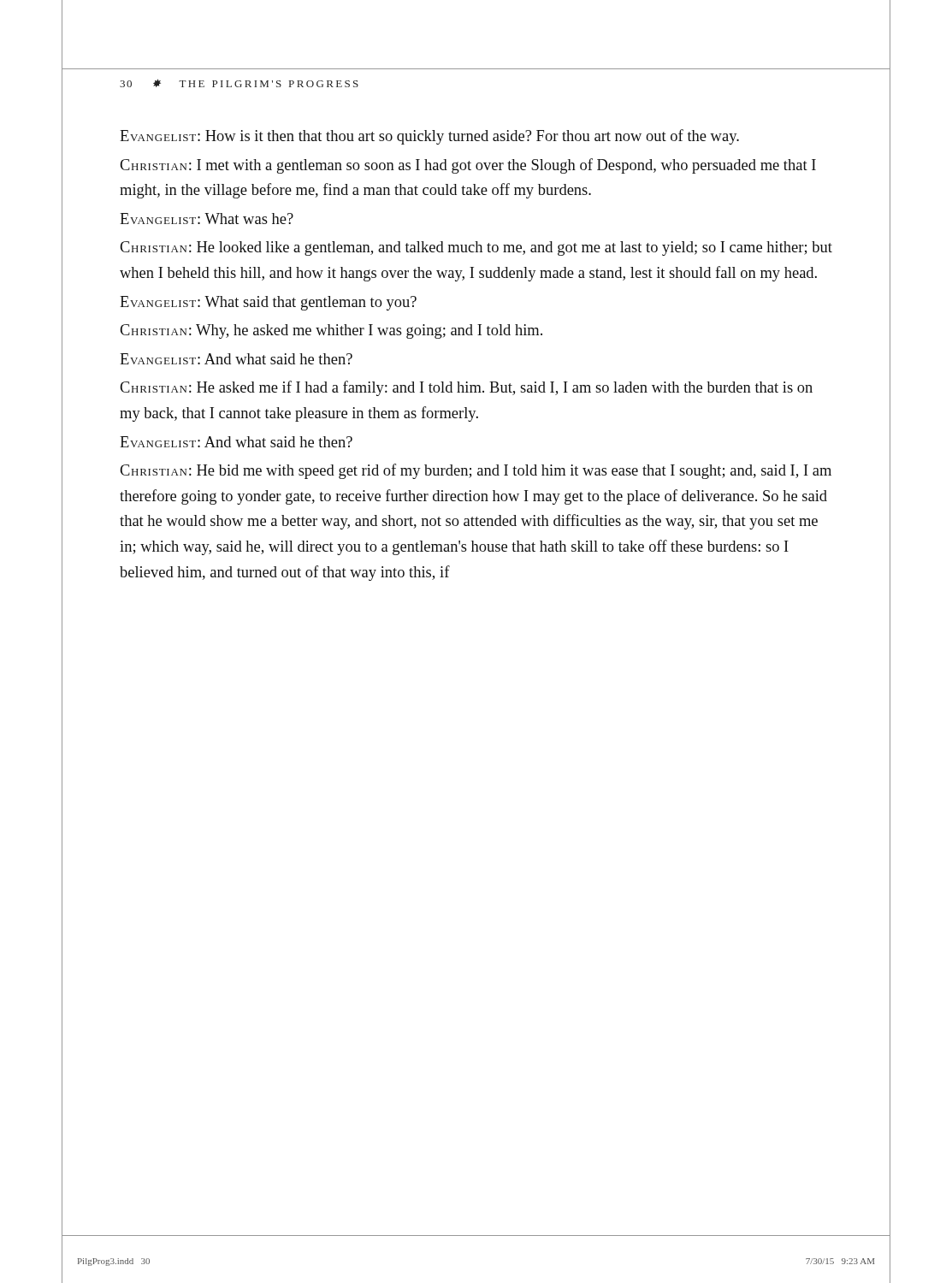952x1283 pixels.
Task: Locate the block of text that opens with "Evangelist: What said that gentleman to"
Action: [268, 303]
